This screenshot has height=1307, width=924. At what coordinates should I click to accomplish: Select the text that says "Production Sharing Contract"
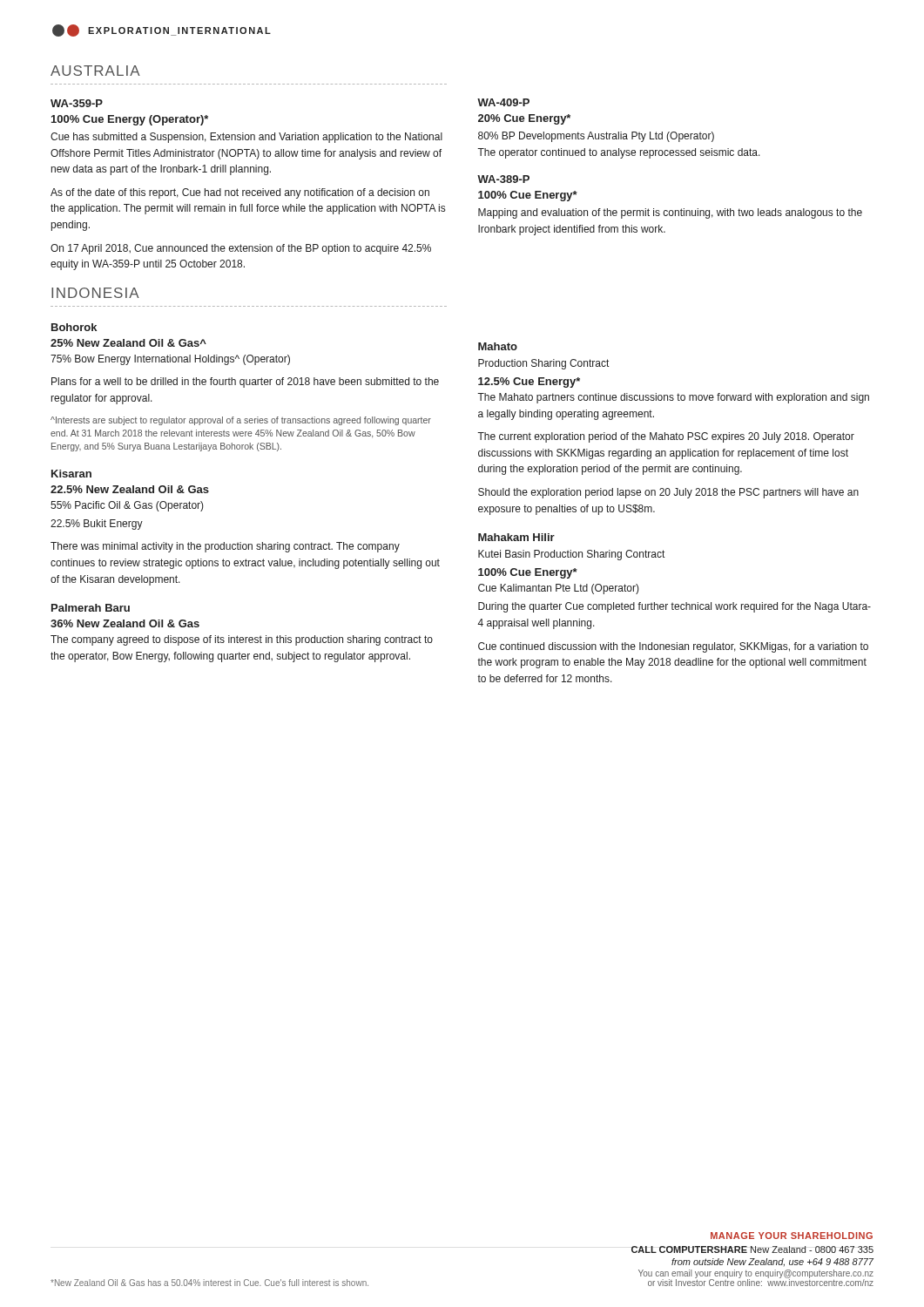[x=543, y=364]
